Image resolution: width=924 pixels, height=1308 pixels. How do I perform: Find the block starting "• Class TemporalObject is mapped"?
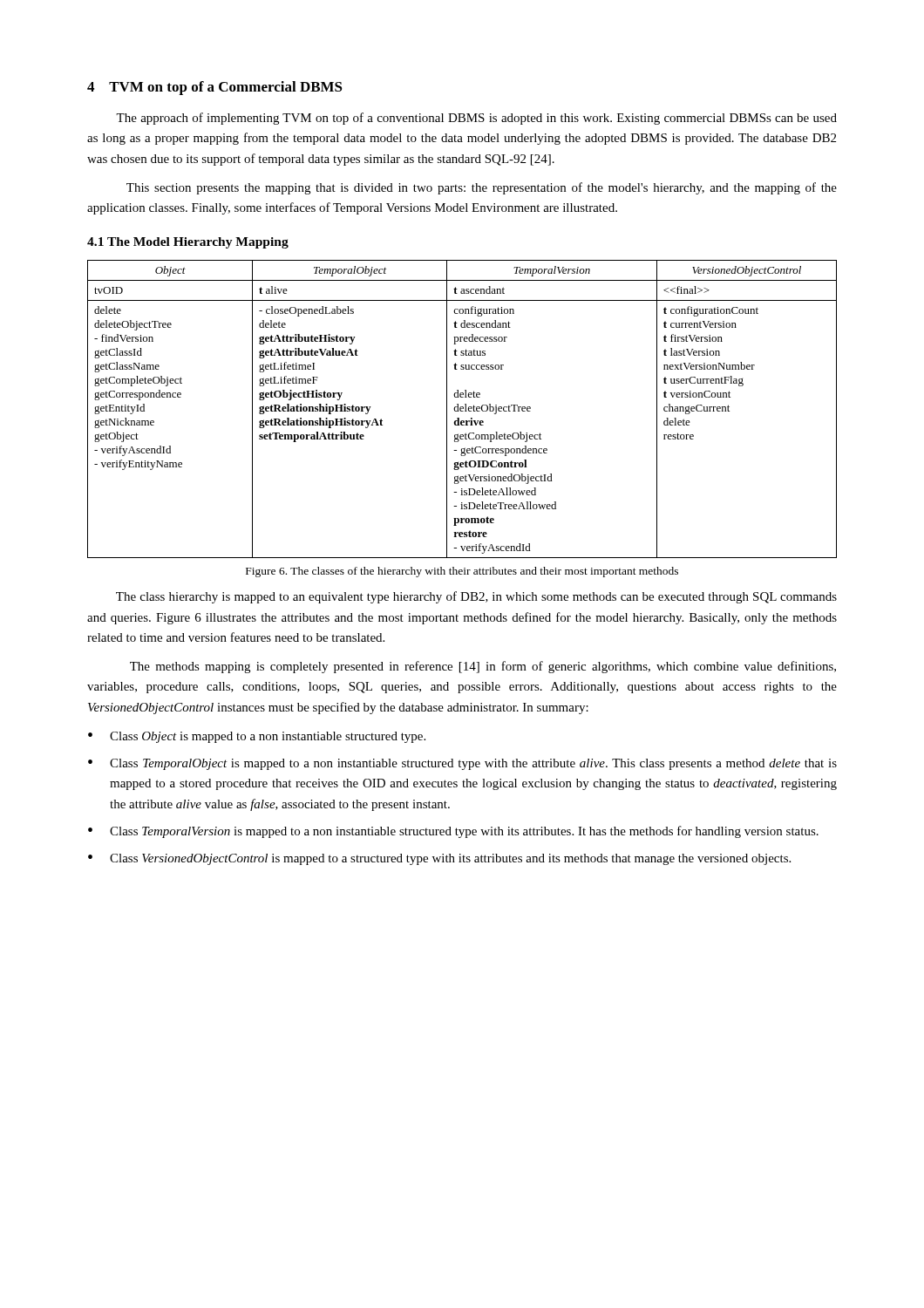462,784
